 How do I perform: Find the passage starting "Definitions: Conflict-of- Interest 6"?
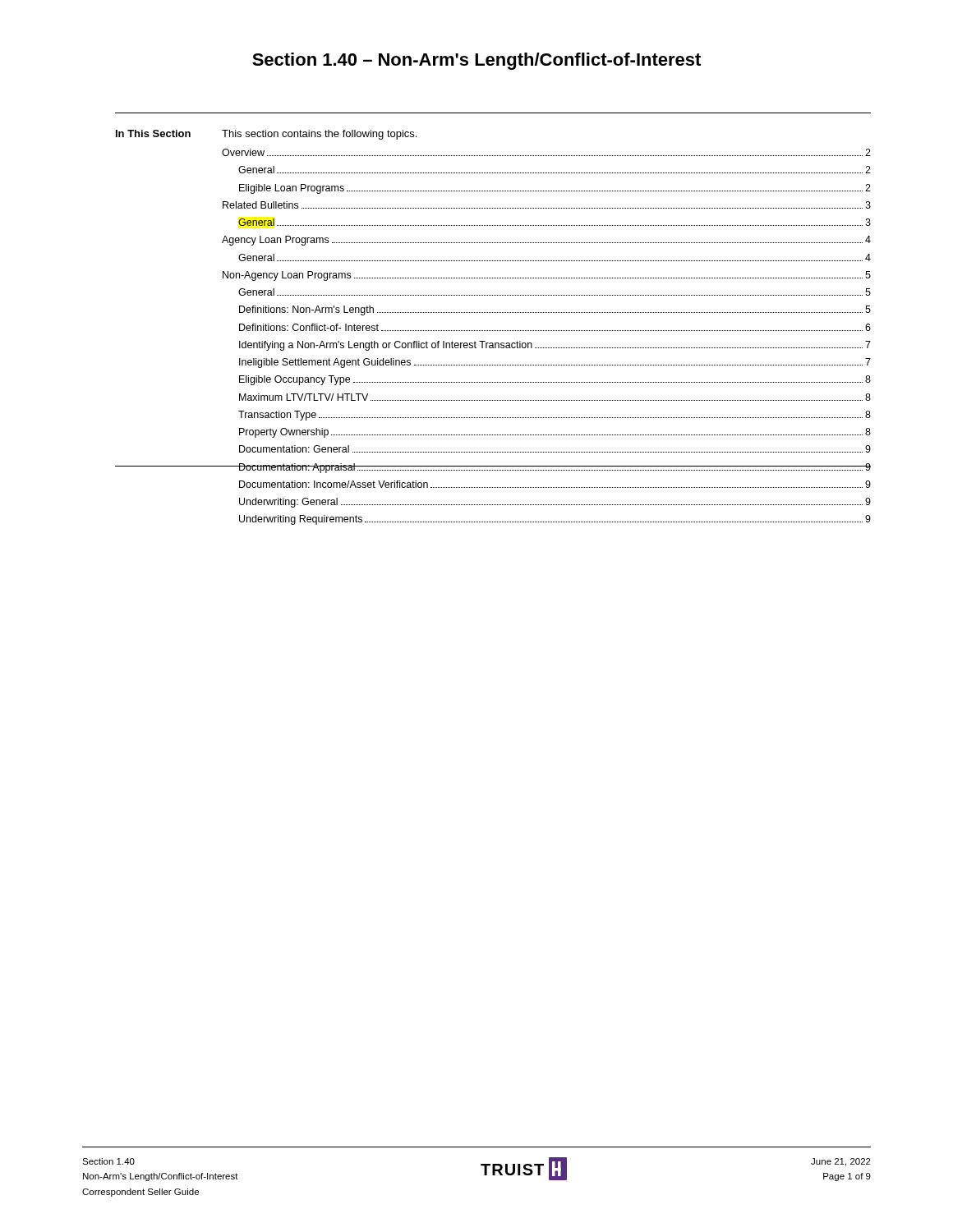(546, 328)
